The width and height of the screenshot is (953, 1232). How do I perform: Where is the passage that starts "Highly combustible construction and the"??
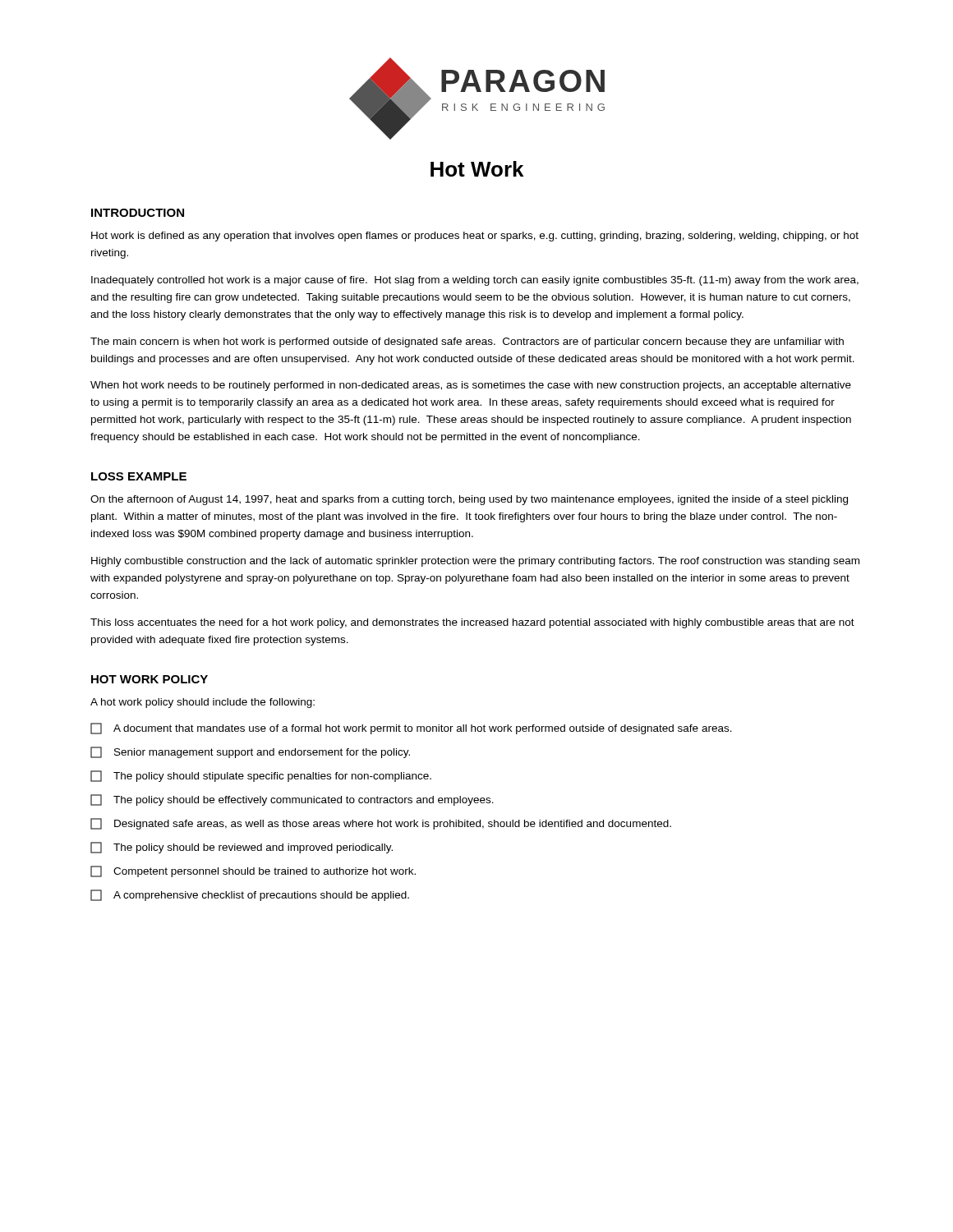475,578
